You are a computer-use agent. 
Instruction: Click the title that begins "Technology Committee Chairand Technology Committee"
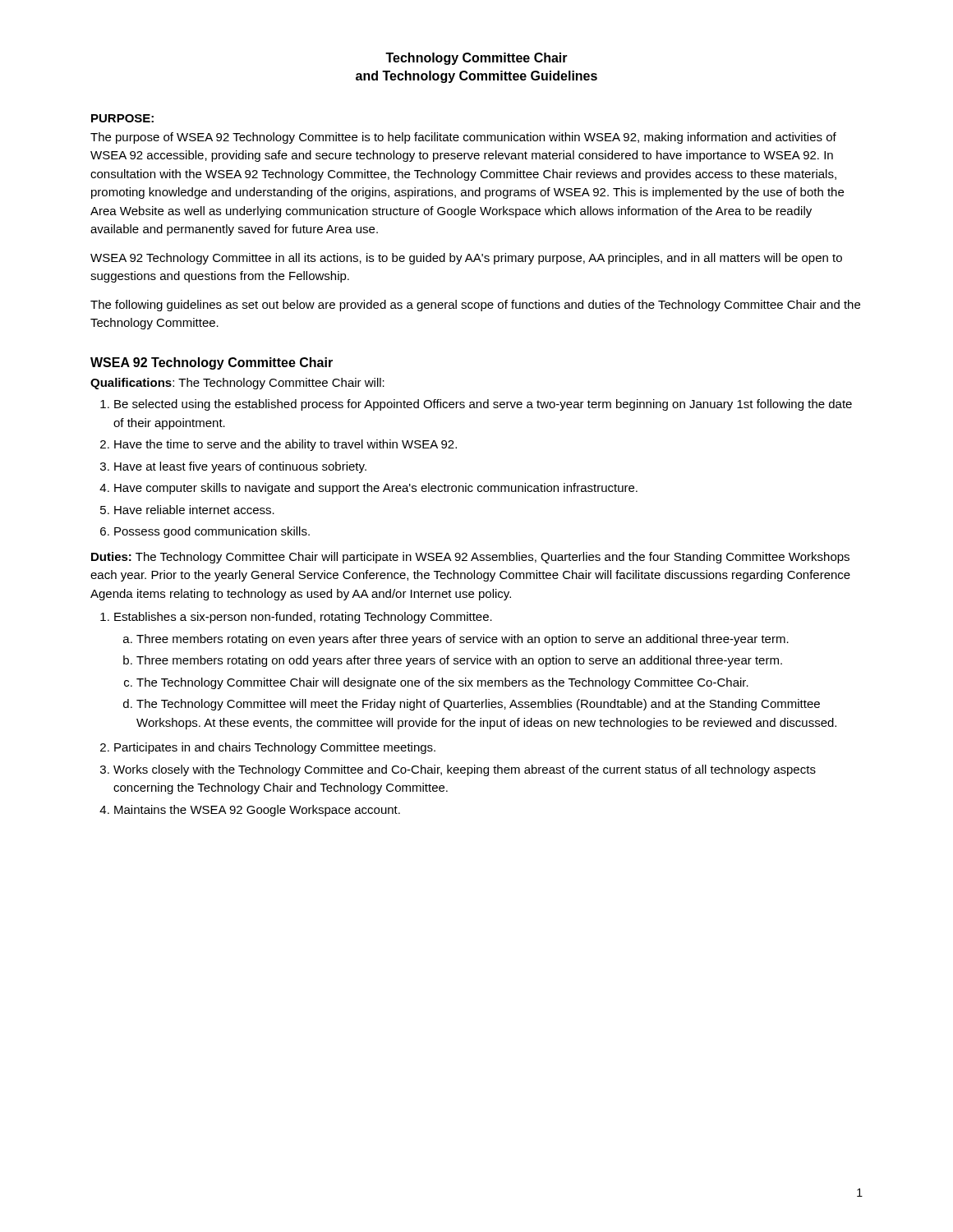476,68
